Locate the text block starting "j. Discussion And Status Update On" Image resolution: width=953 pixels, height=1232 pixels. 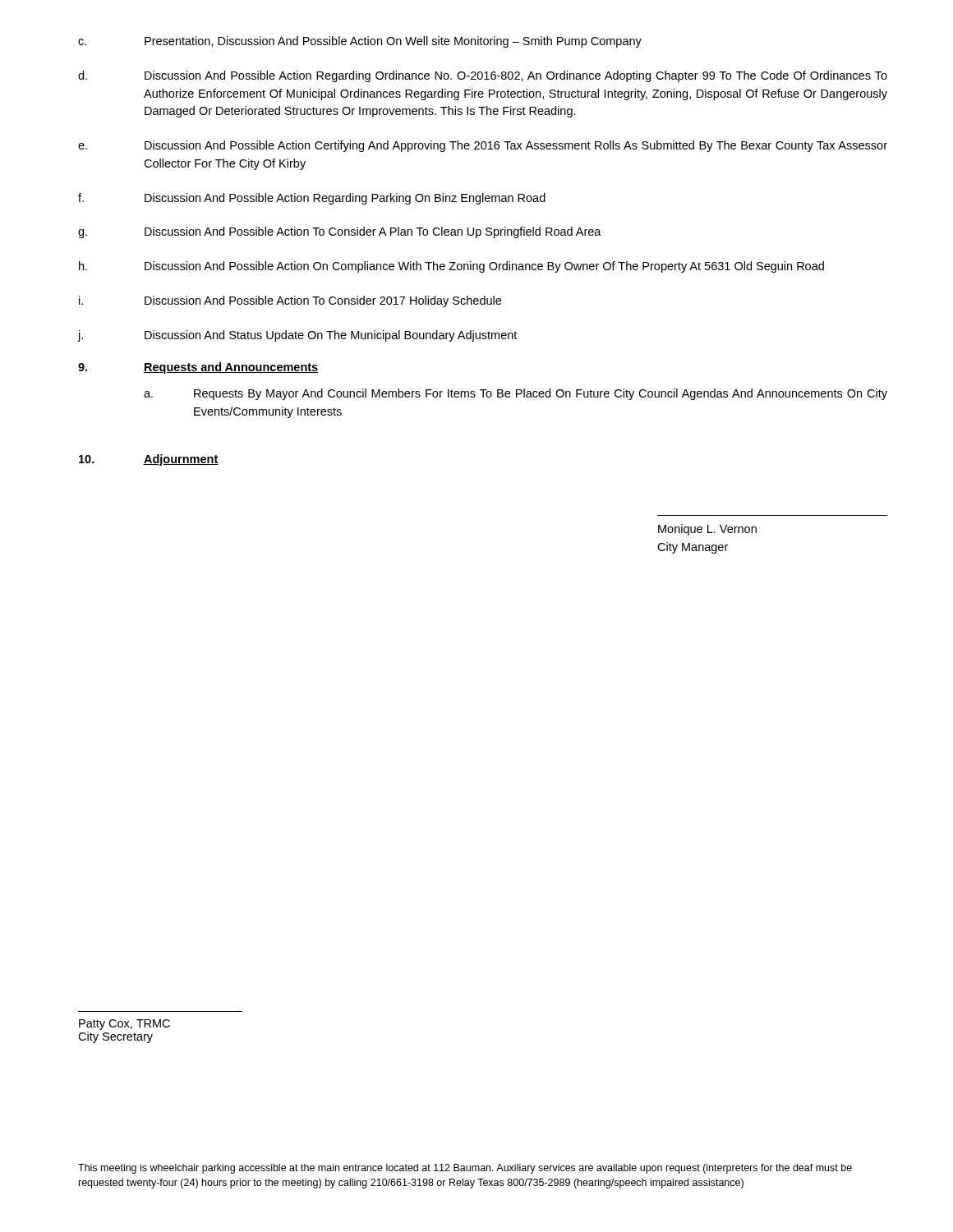483,335
